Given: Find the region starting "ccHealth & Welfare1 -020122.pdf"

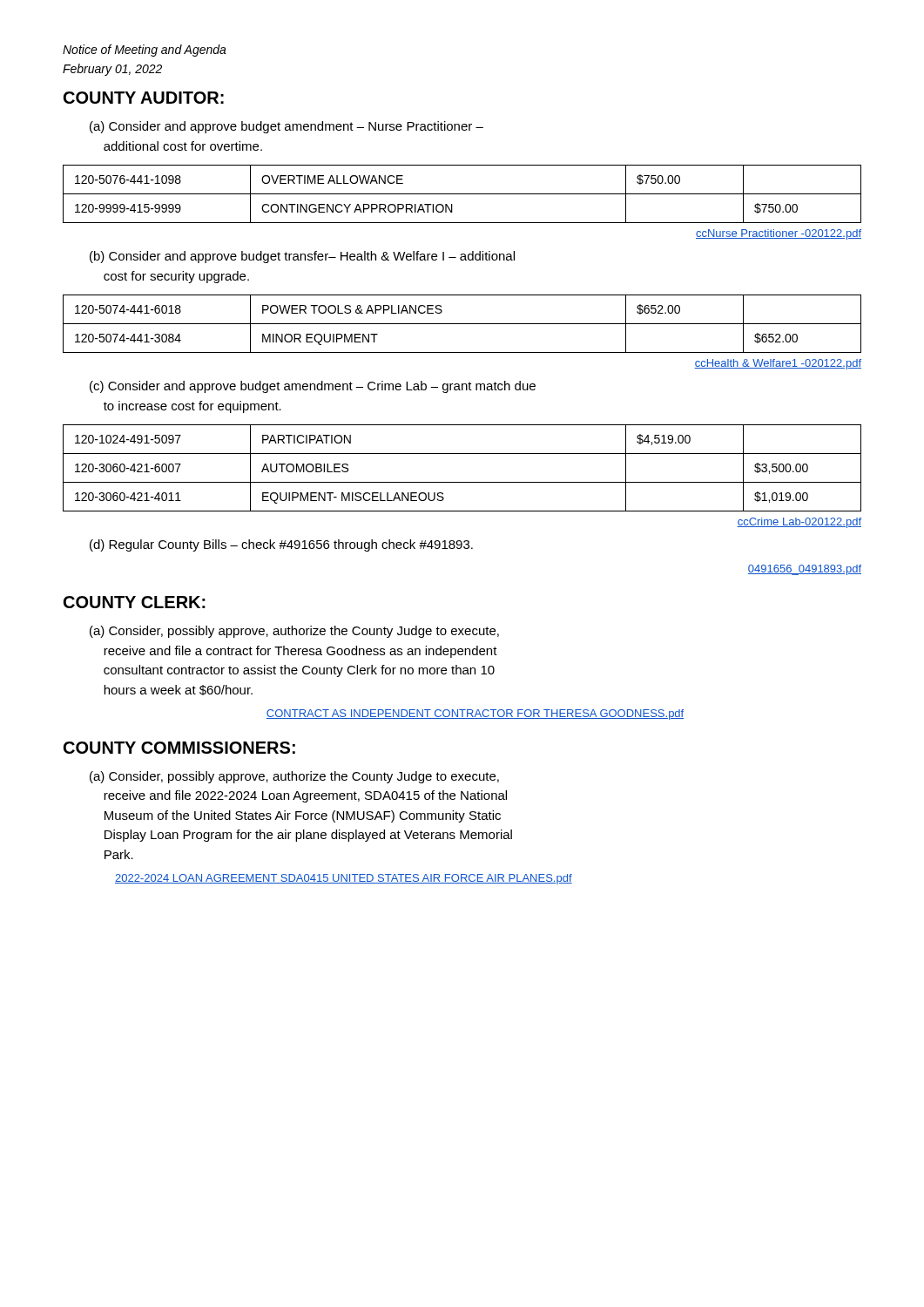Looking at the screenshot, I should [462, 363].
